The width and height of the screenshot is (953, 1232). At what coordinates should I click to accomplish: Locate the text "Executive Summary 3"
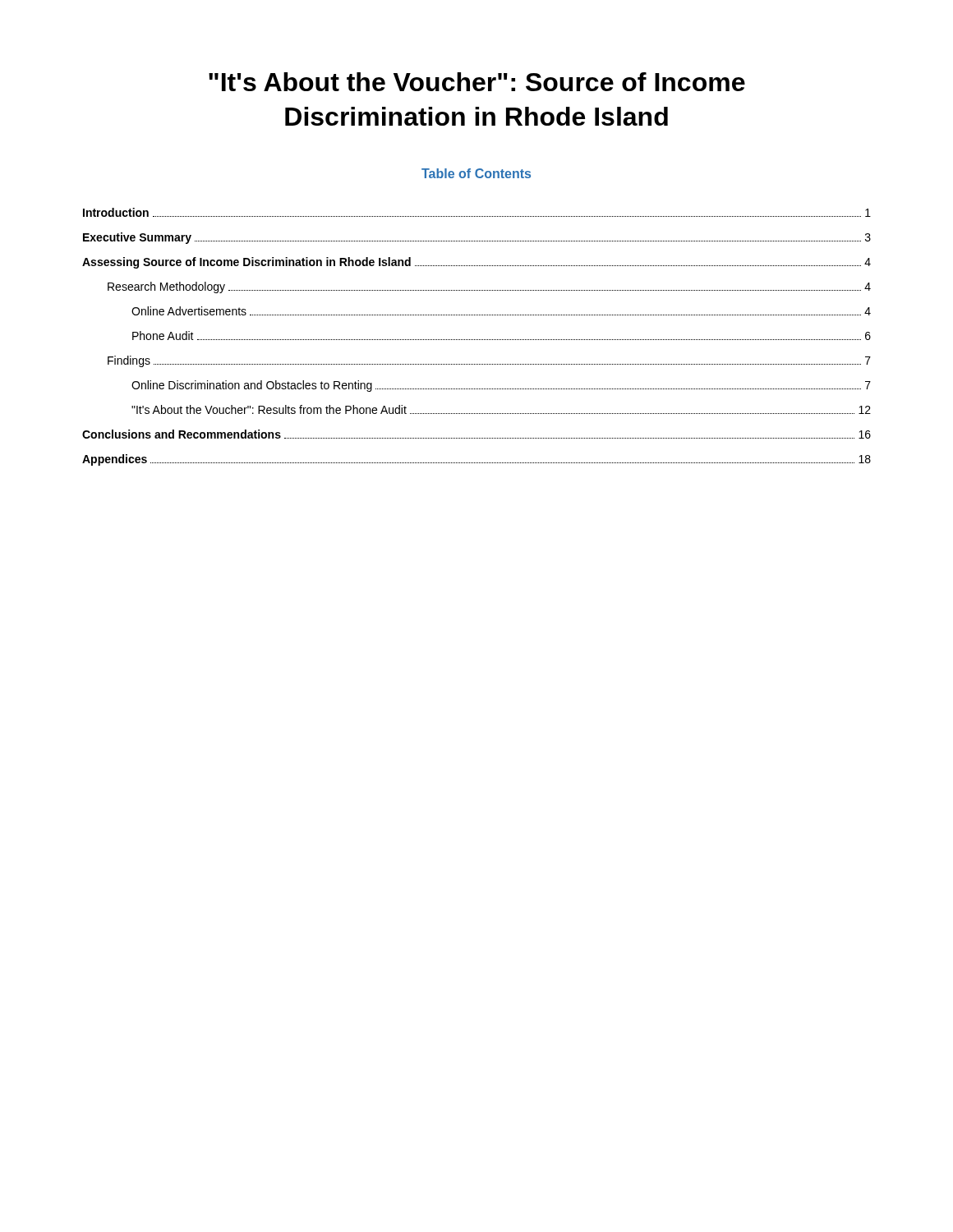coord(476,238)
